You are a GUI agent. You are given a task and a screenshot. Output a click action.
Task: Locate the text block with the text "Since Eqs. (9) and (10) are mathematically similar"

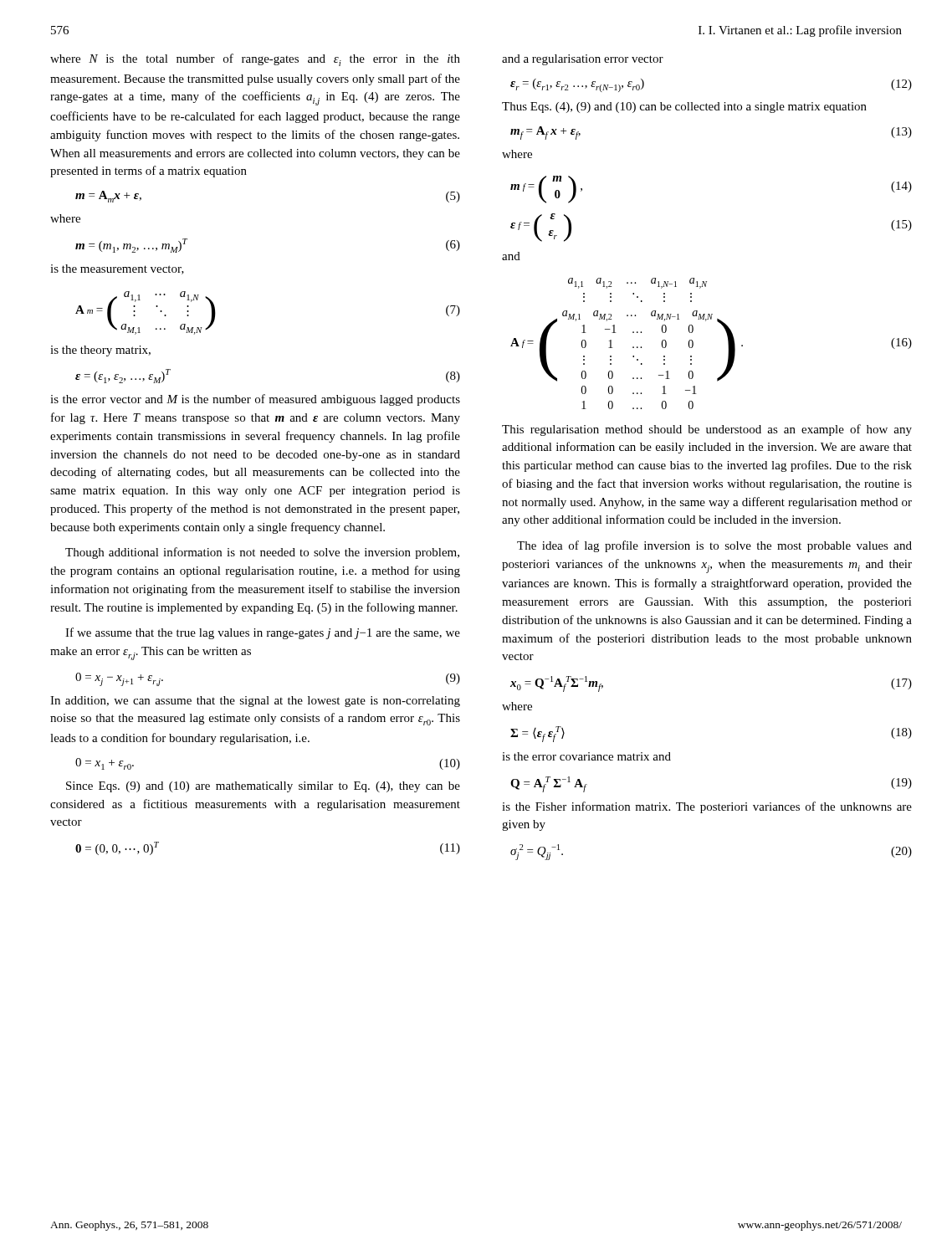tap(255, 804)
